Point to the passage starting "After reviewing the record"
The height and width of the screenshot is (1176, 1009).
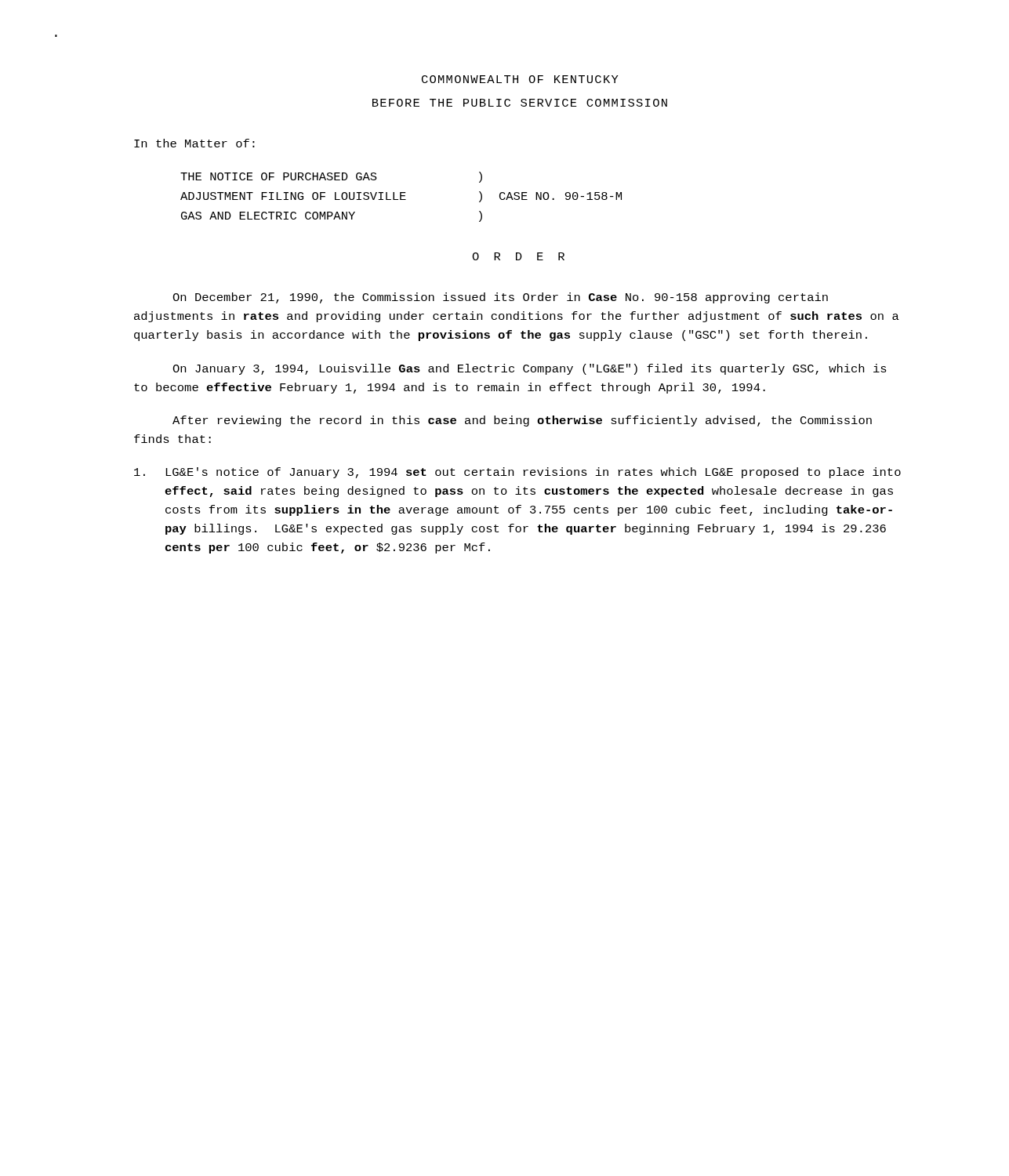pyautogui.click(x=520, y=430)
